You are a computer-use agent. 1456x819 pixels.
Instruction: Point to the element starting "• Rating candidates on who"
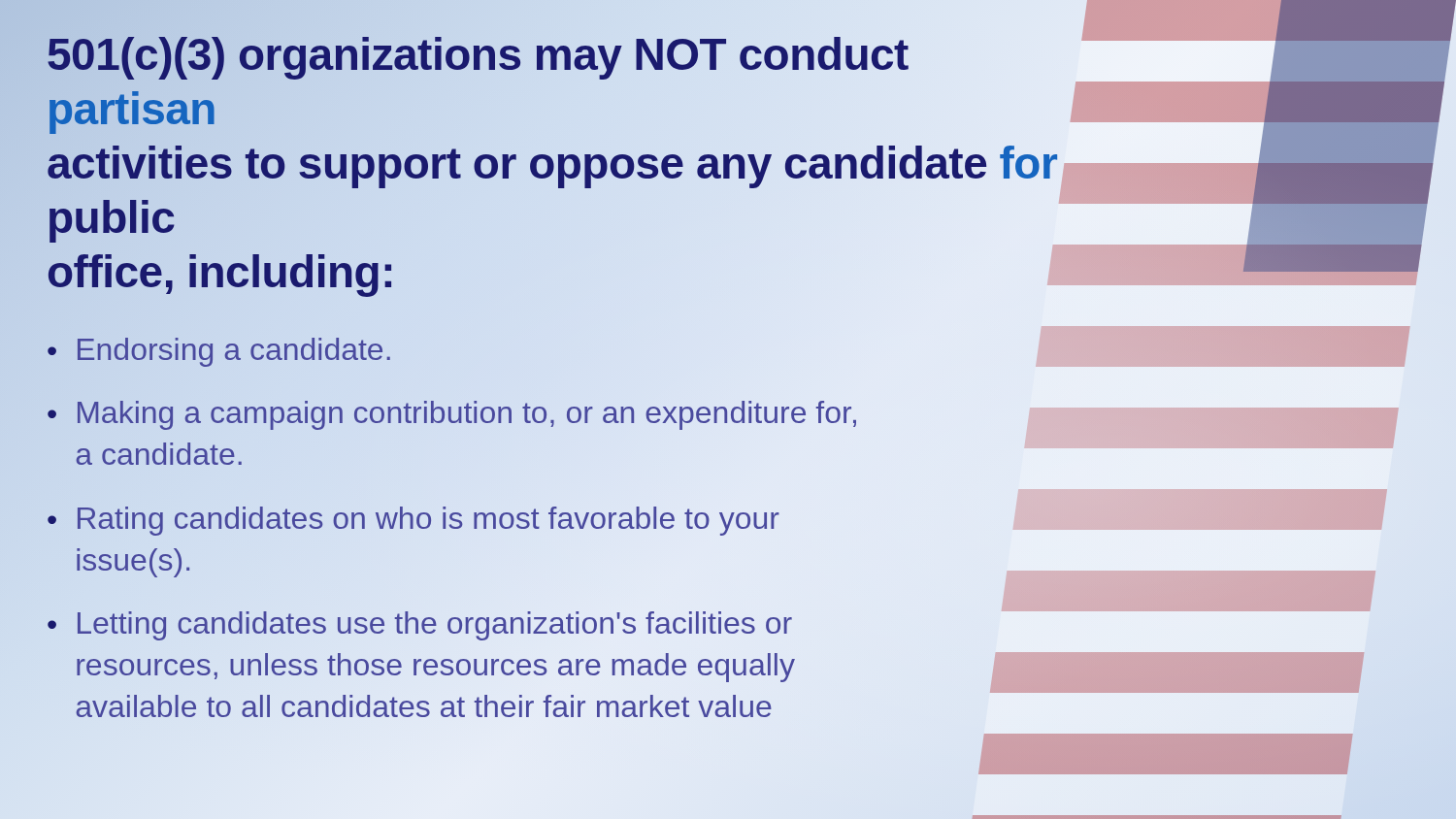tap(413, 539)
